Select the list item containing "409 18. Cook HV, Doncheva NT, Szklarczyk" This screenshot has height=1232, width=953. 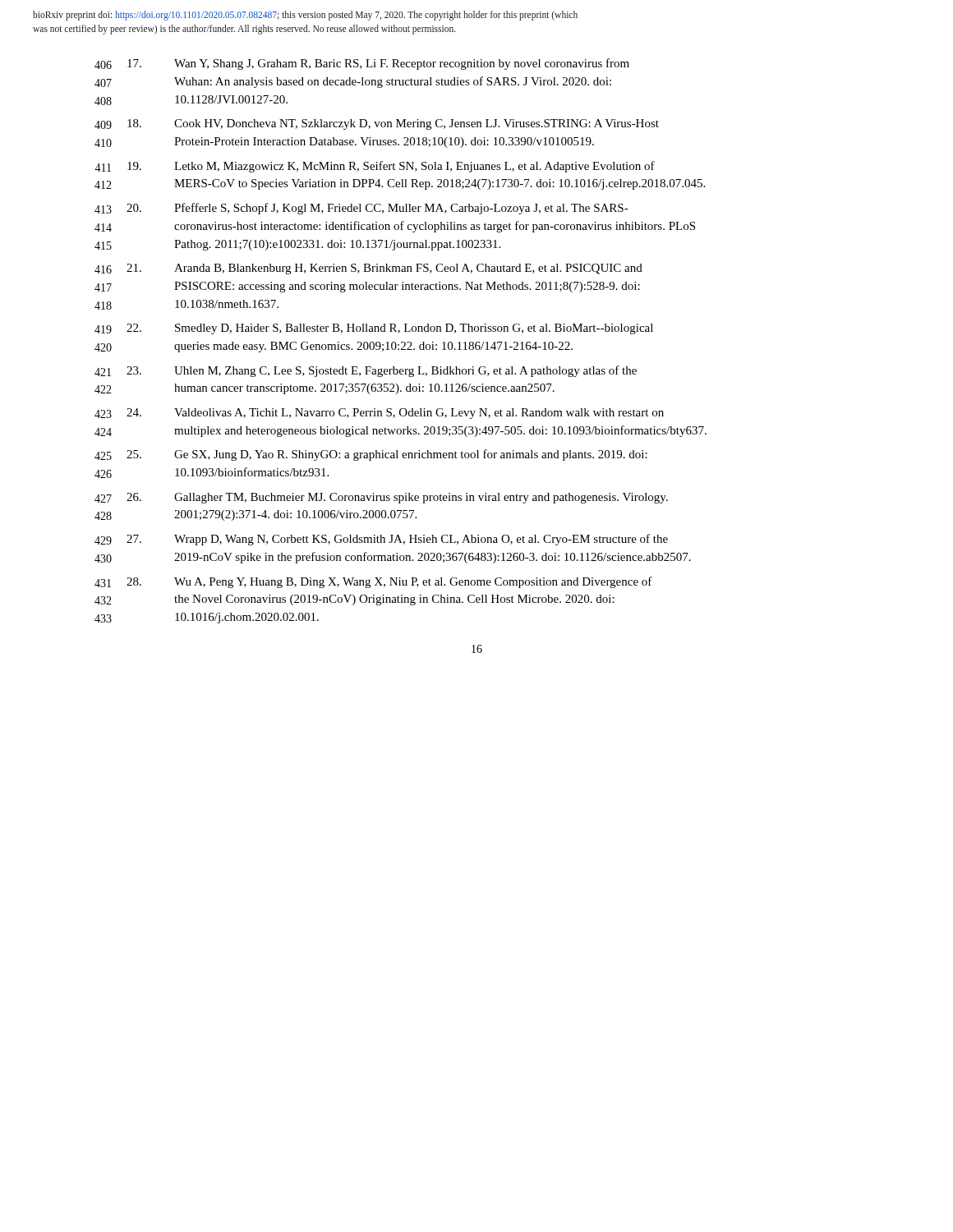tap(476, 135)
